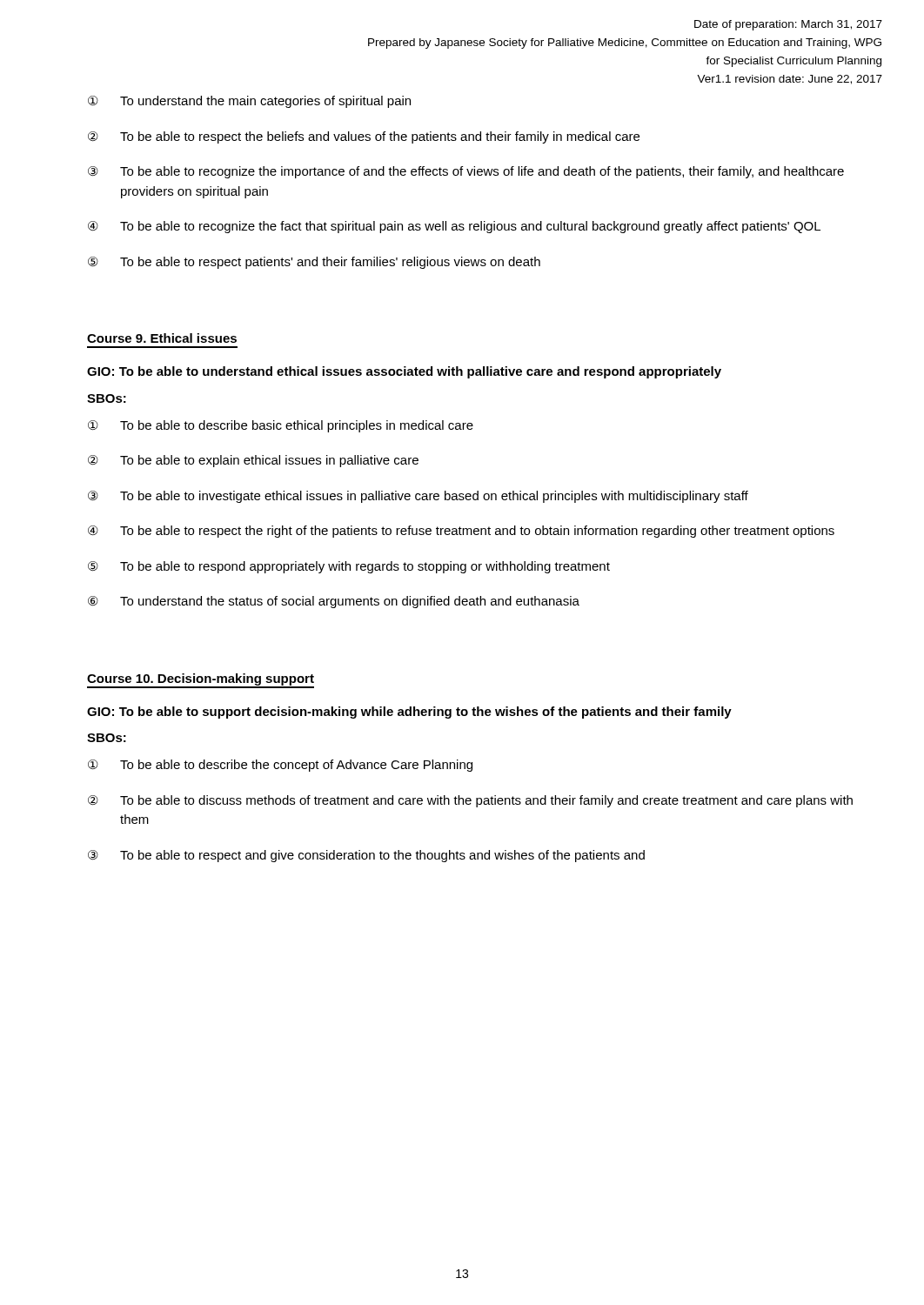
Task: Click the passage that begins "② To be able to explain"
Action: click(x=253, y=461)
